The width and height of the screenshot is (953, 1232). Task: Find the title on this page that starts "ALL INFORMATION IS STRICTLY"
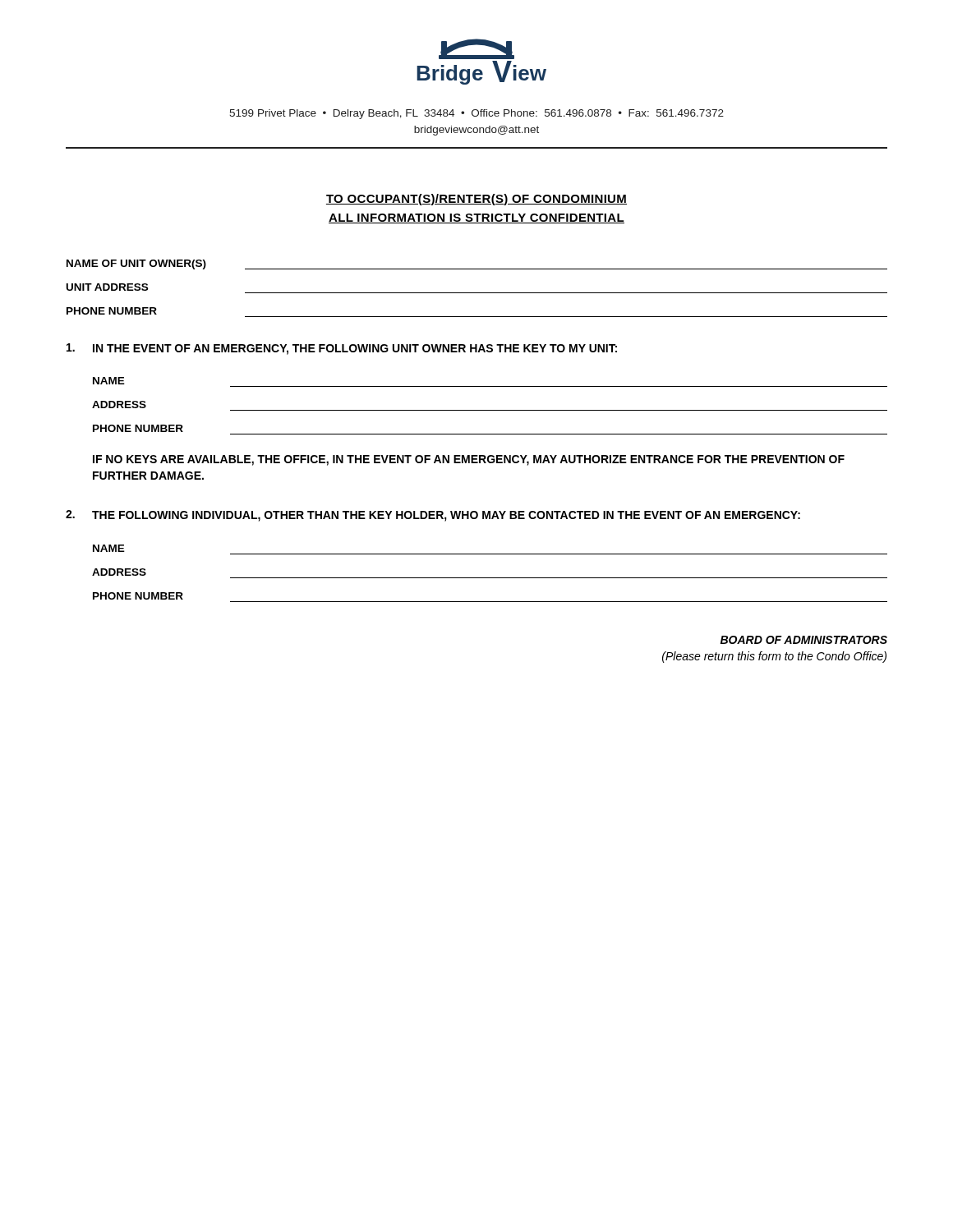click(476, 217)
